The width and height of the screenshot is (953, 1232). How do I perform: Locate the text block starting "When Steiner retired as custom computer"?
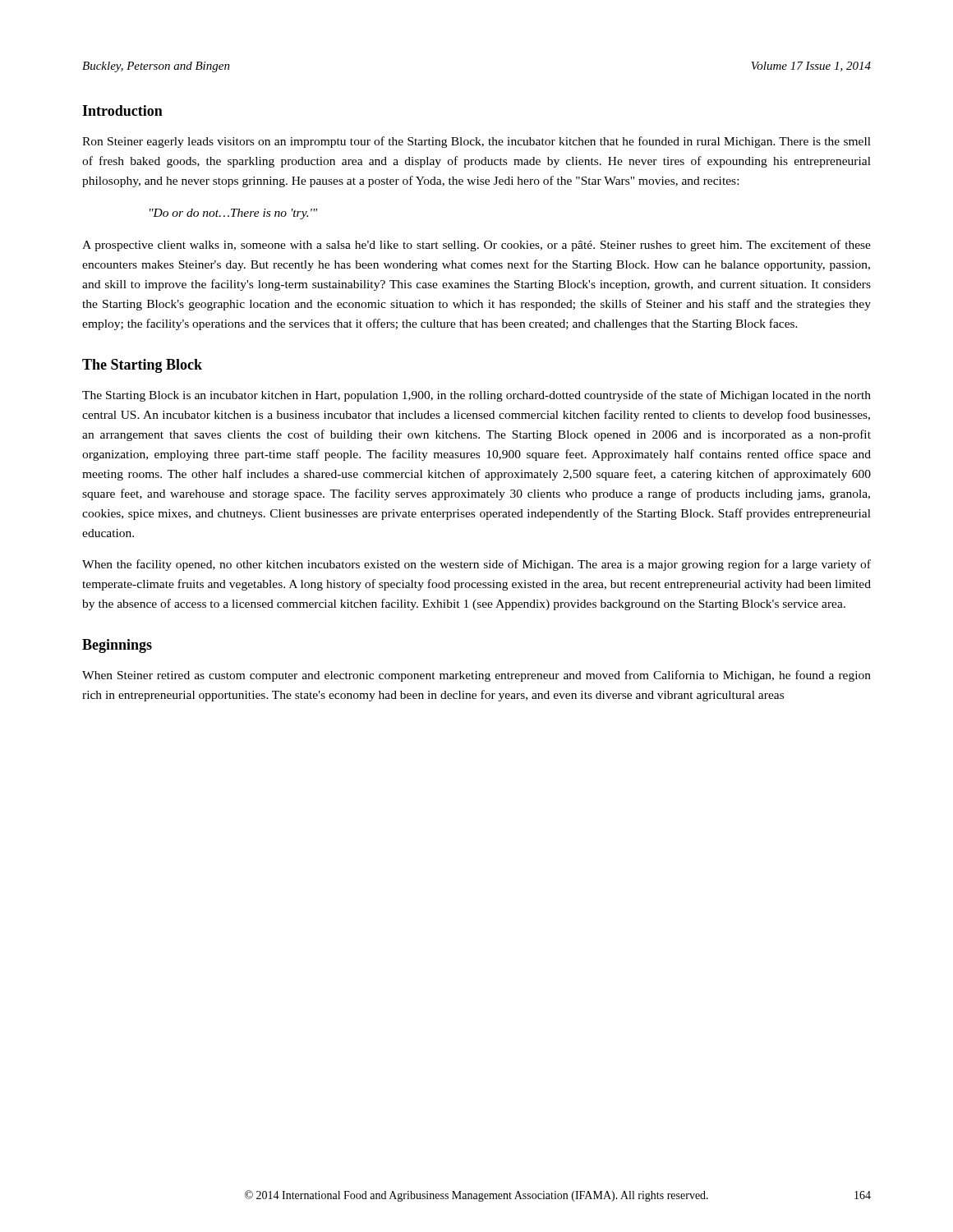pyautogui.click(x=476, y=685)
